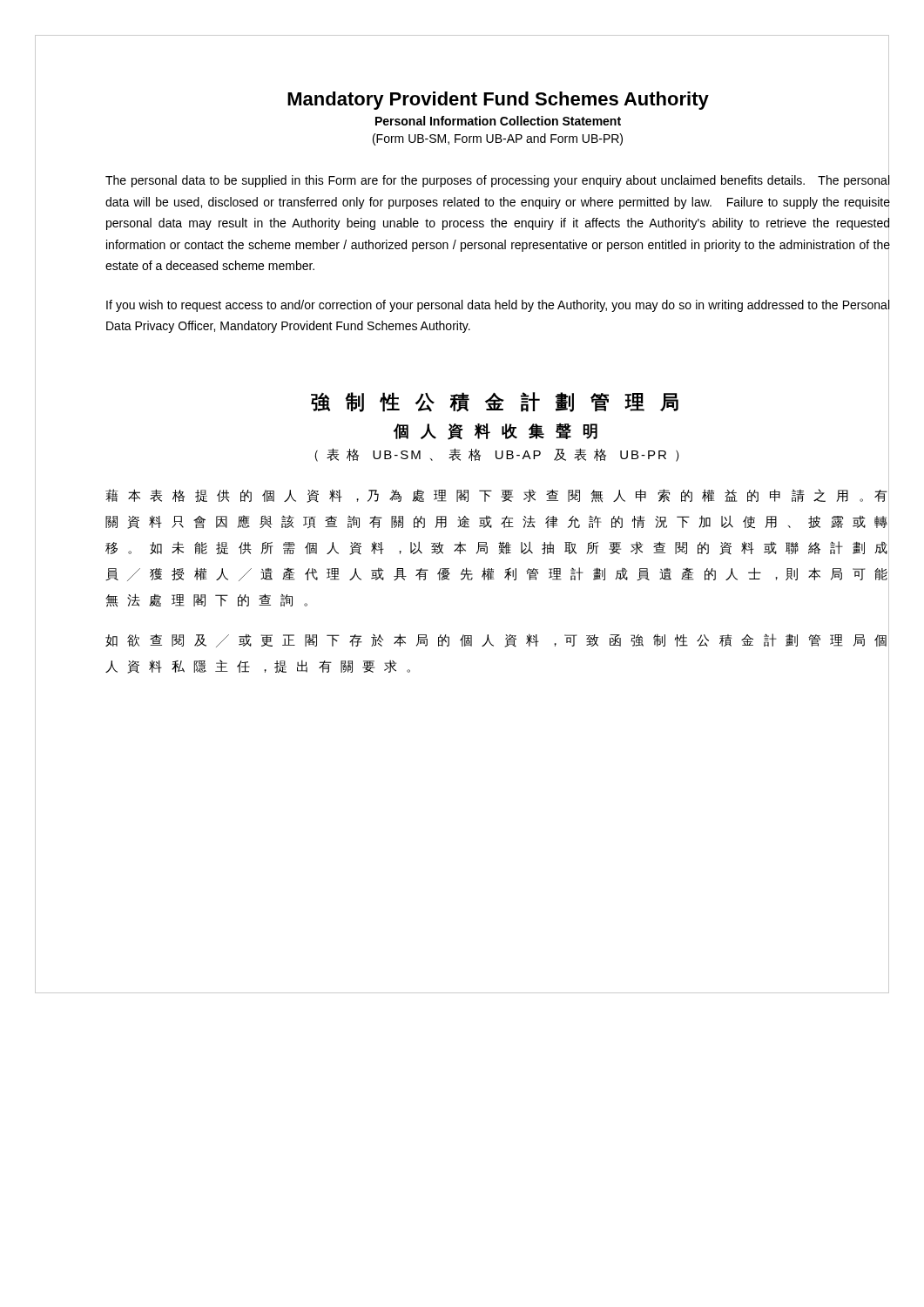Image resolution: width=924 pixels, height=1307 pixels.
Task: Locate the block of text that opens with "If you wish to request access to and/or"
Action: pos(498,315)
